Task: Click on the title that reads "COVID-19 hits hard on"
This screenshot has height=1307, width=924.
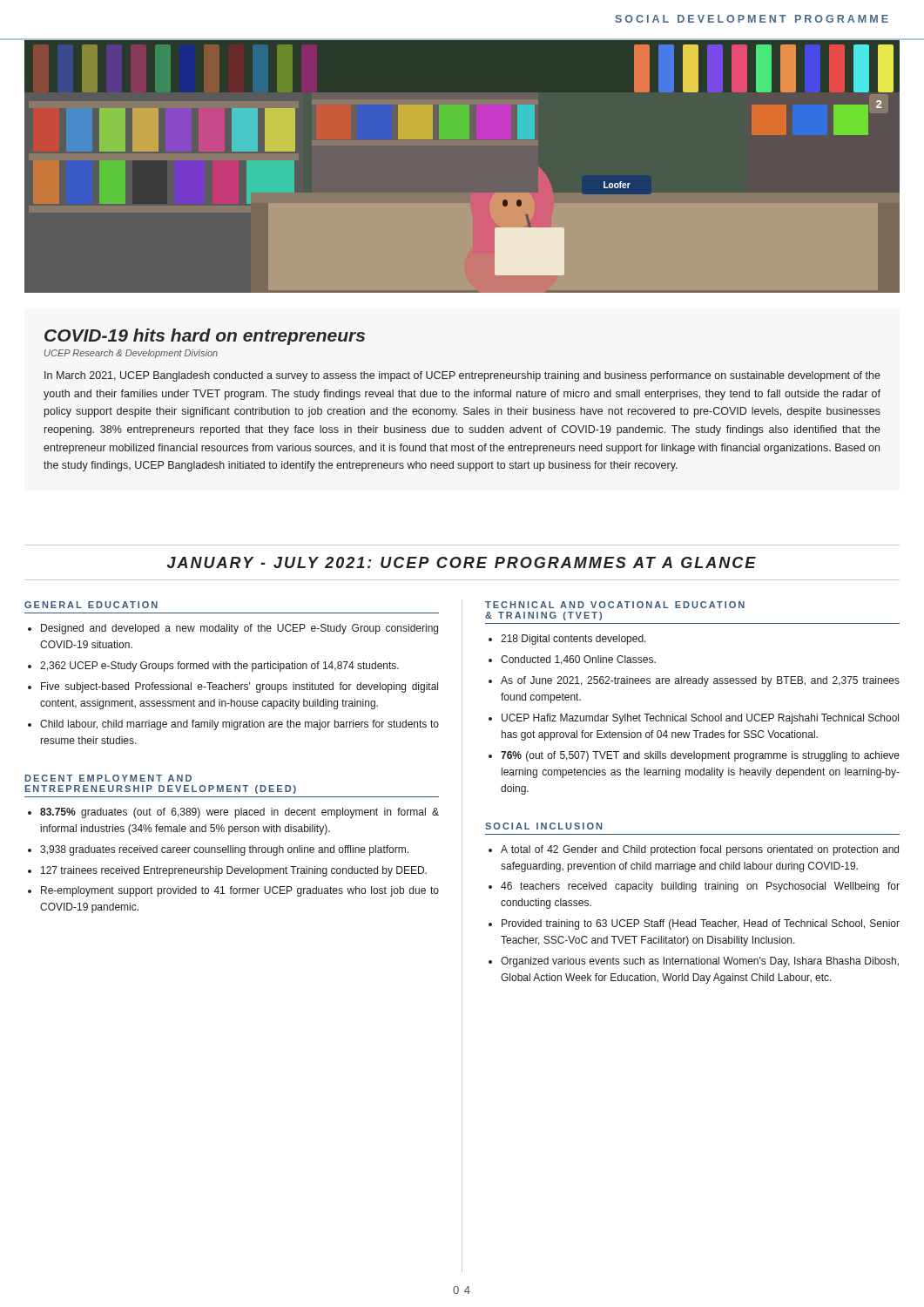Action: click(205, 335)
